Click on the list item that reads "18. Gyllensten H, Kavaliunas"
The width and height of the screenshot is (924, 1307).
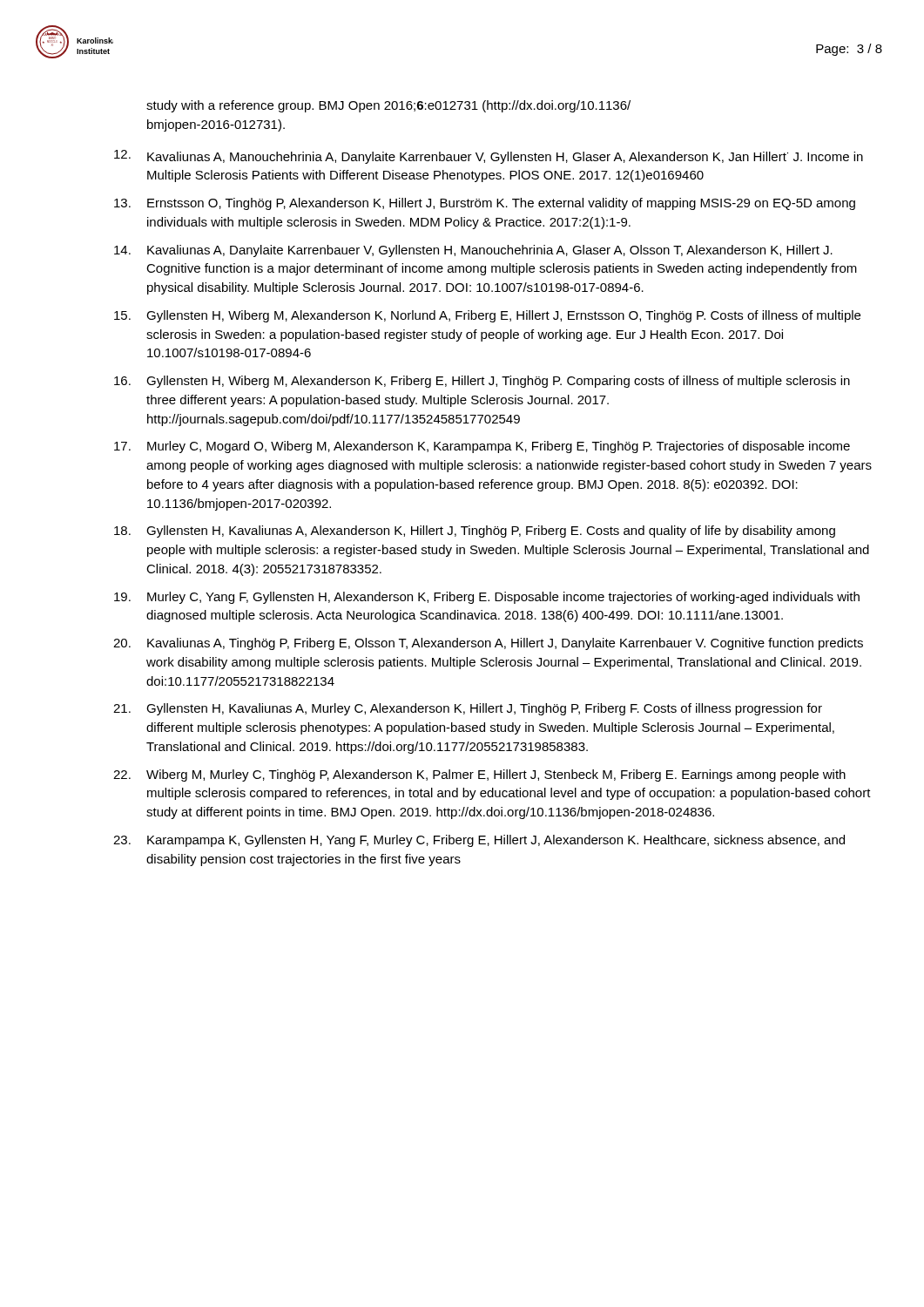coord(492,550)
